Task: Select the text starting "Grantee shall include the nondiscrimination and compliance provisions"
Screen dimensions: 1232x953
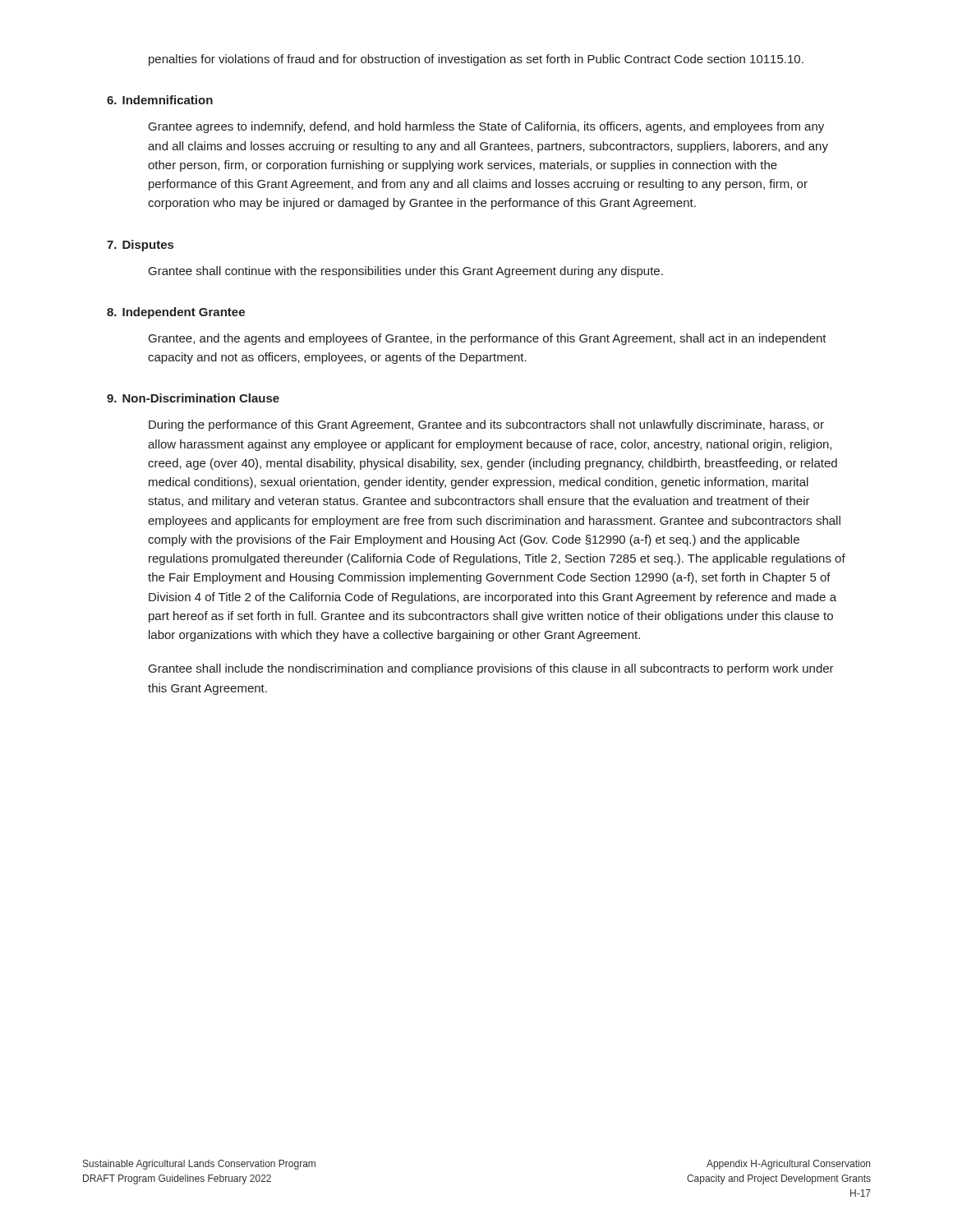Action: 491,678
